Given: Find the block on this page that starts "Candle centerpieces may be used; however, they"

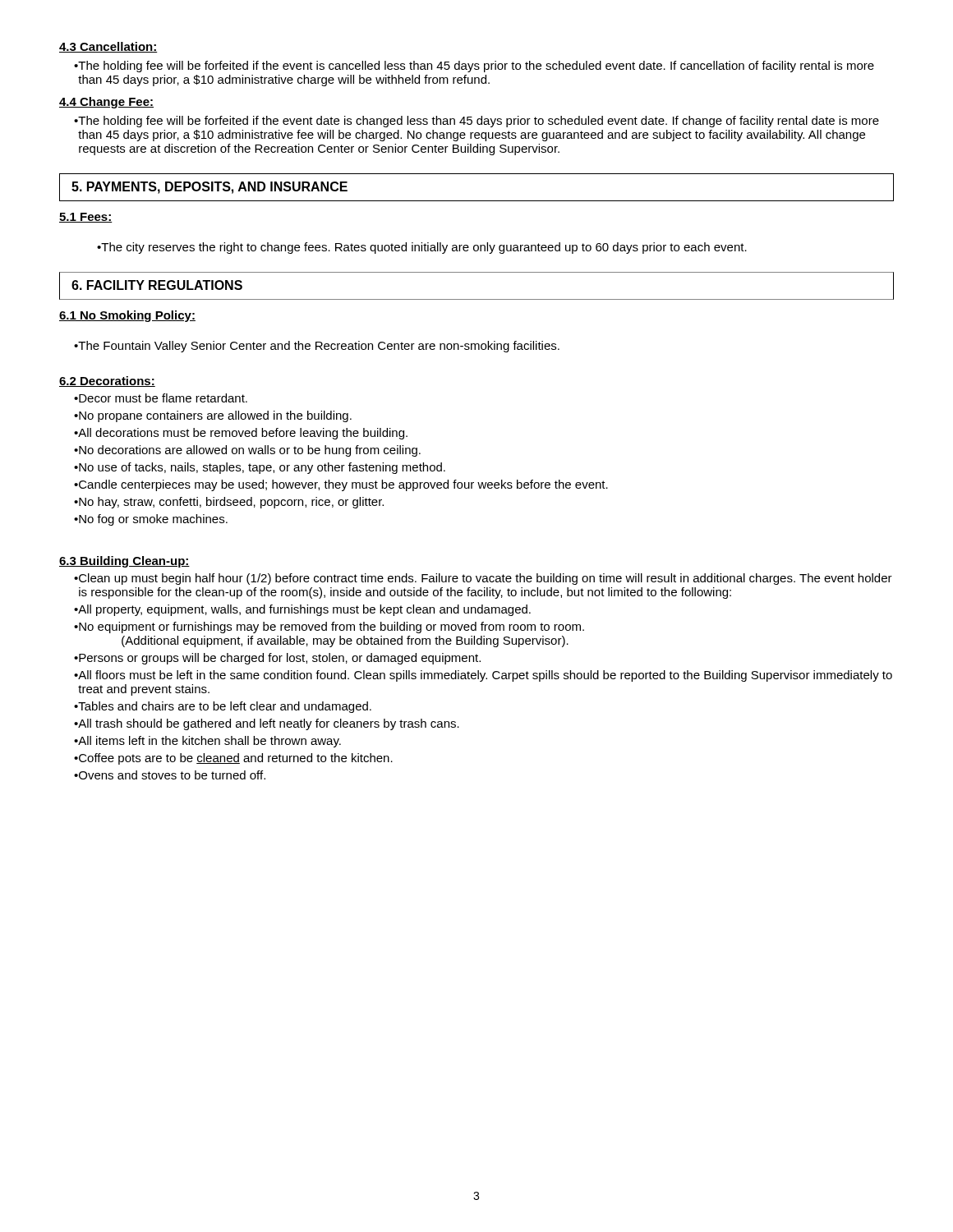Looking at the screenshot, I should point(486,484).
